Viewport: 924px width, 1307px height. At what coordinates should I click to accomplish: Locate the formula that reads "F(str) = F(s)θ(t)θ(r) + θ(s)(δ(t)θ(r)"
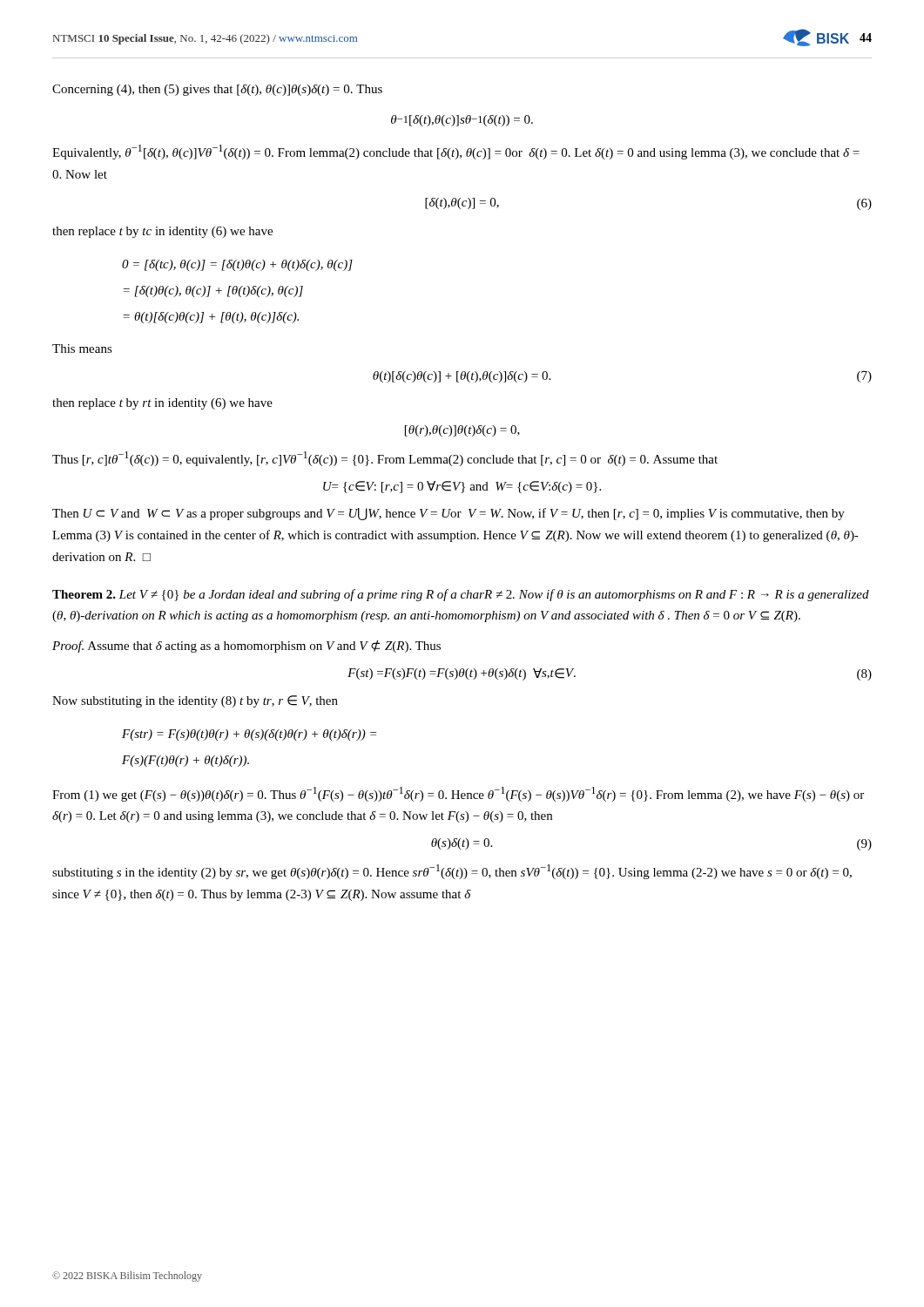249,735
